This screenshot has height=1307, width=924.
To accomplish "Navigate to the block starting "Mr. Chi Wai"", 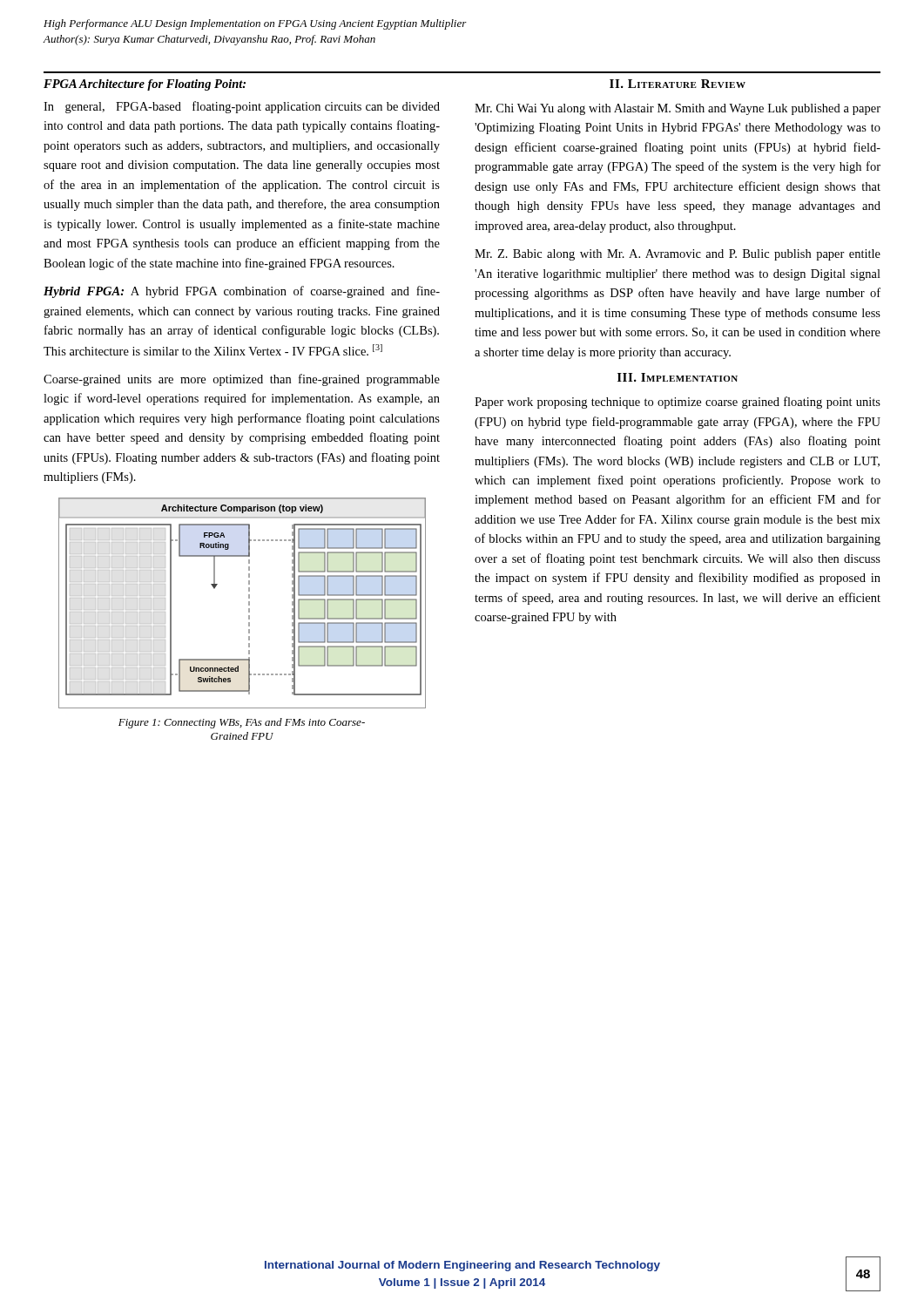I will (678, 167).
